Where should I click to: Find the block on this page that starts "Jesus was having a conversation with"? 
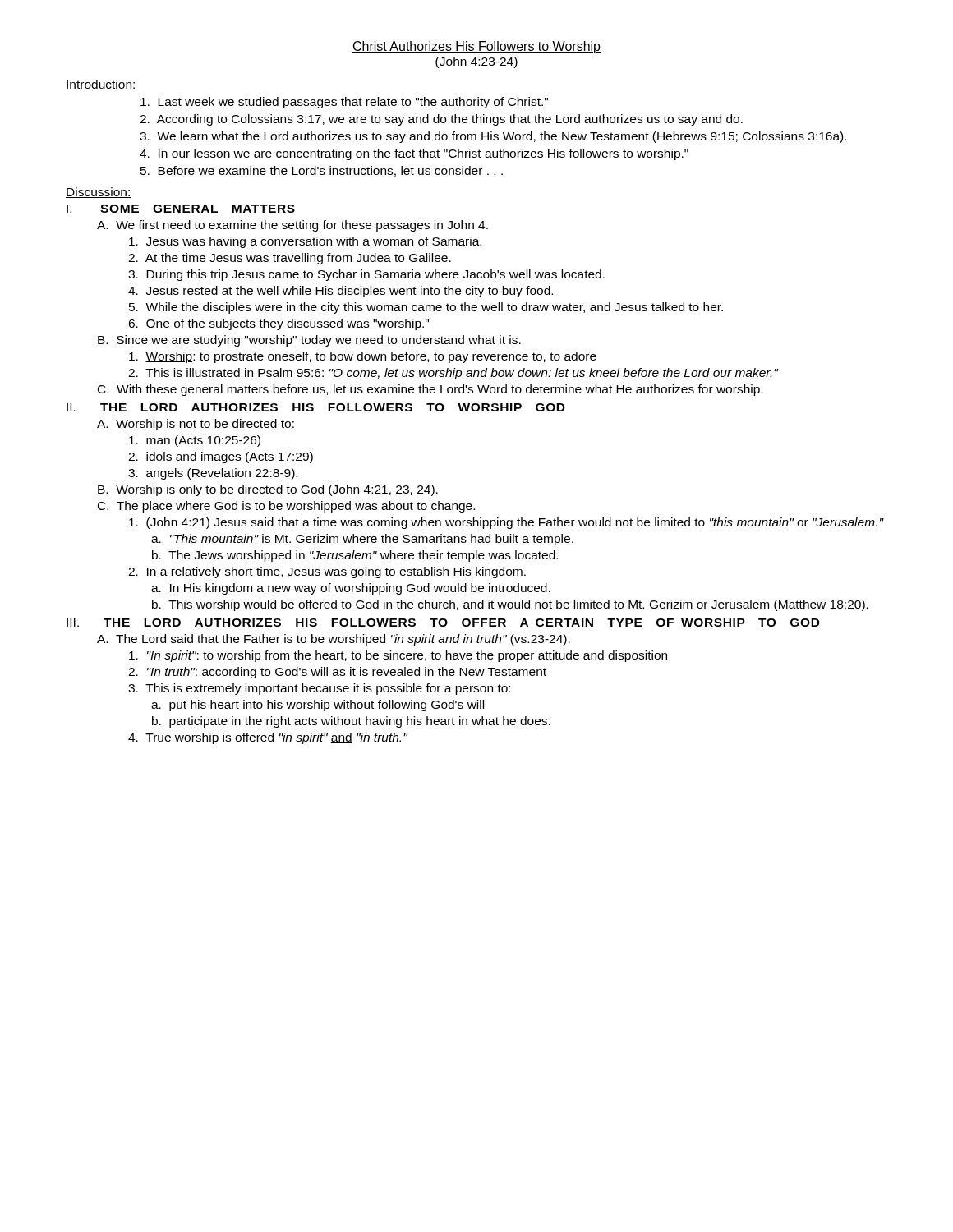click(305, 241)
